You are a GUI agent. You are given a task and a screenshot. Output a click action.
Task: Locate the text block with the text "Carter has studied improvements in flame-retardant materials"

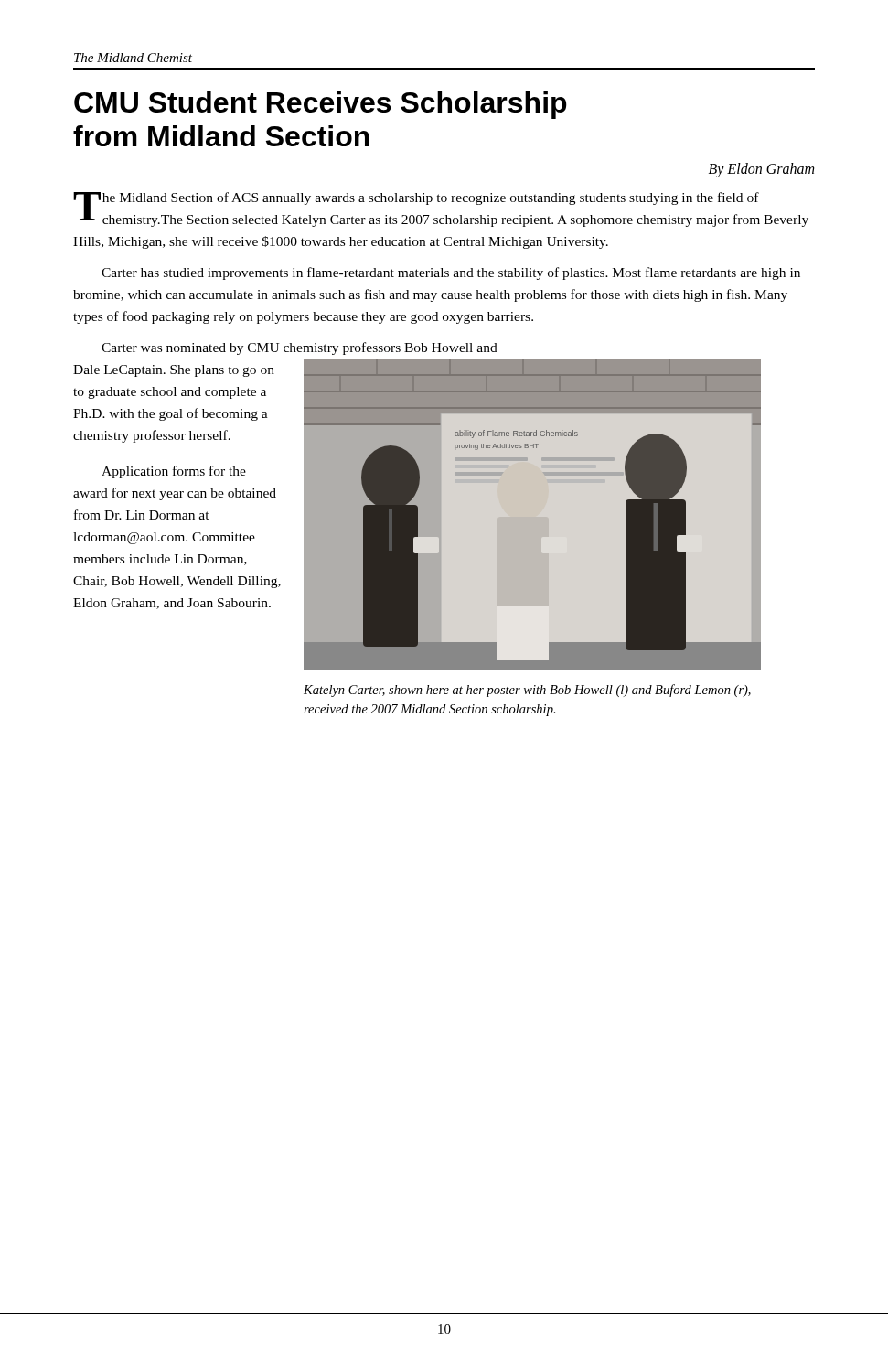(x=437, y=294)
